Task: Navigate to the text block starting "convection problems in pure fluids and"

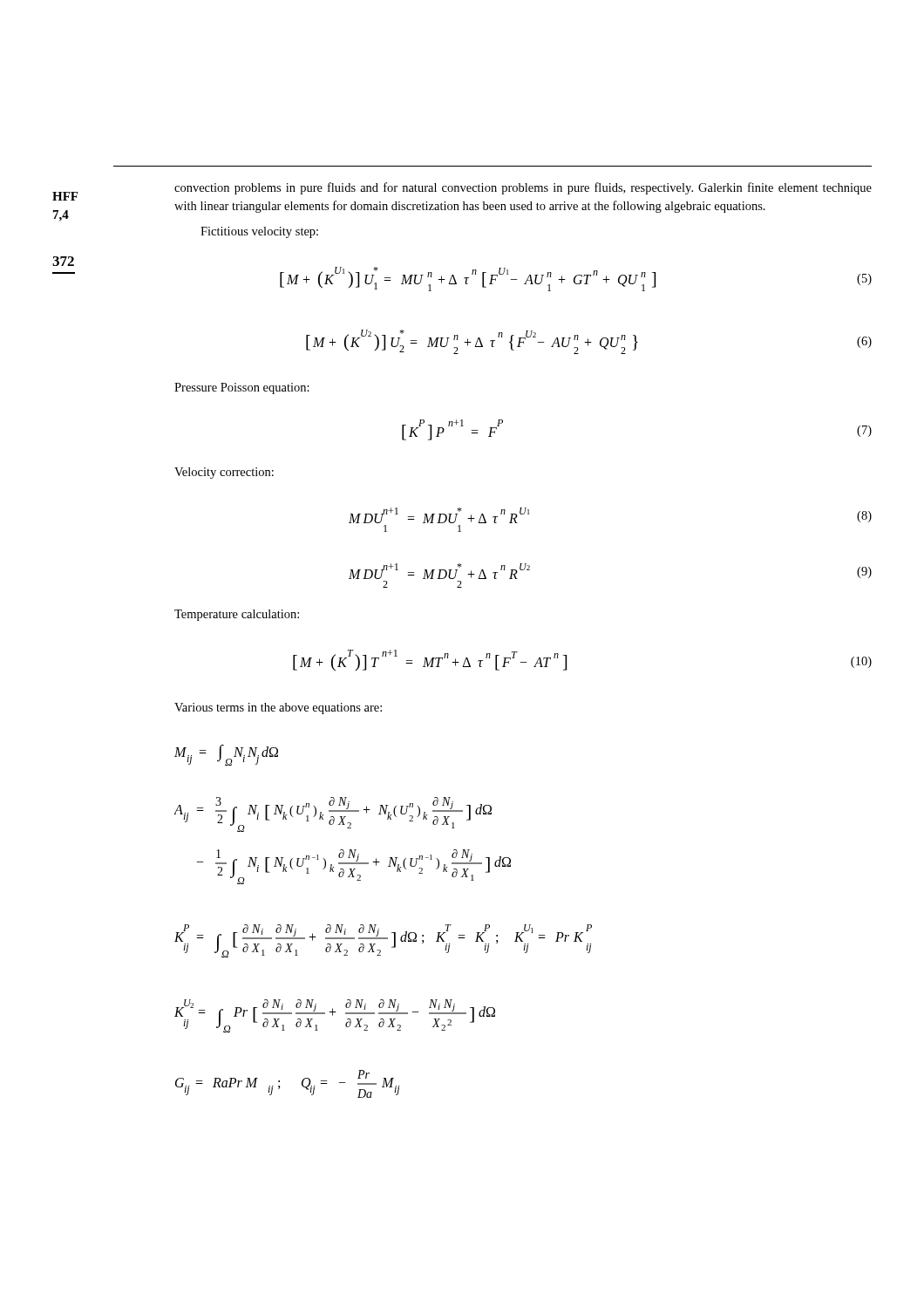Action: pyautogui.click(x=523, y=197)
